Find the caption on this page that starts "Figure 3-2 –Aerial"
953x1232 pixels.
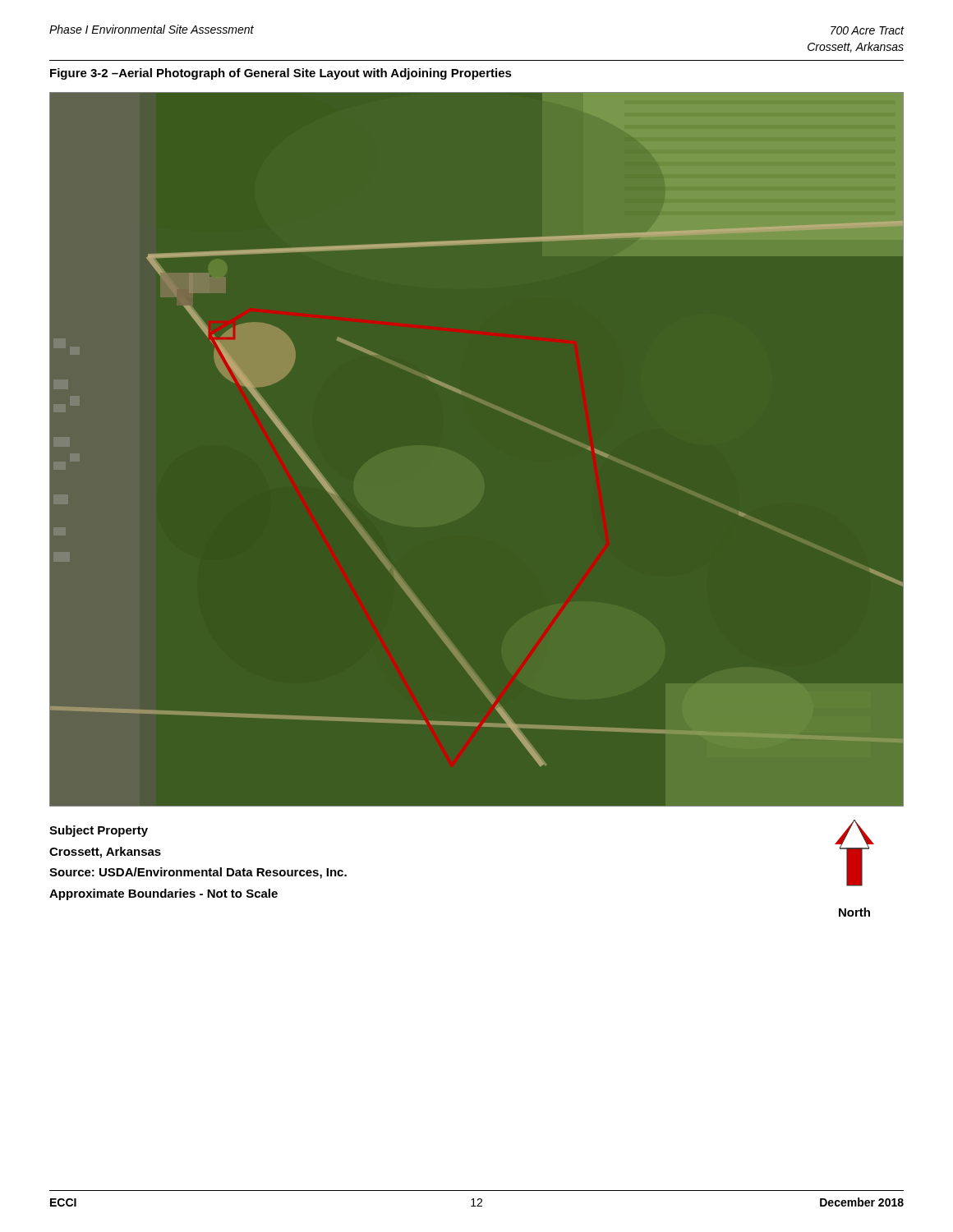coord(280,73)
